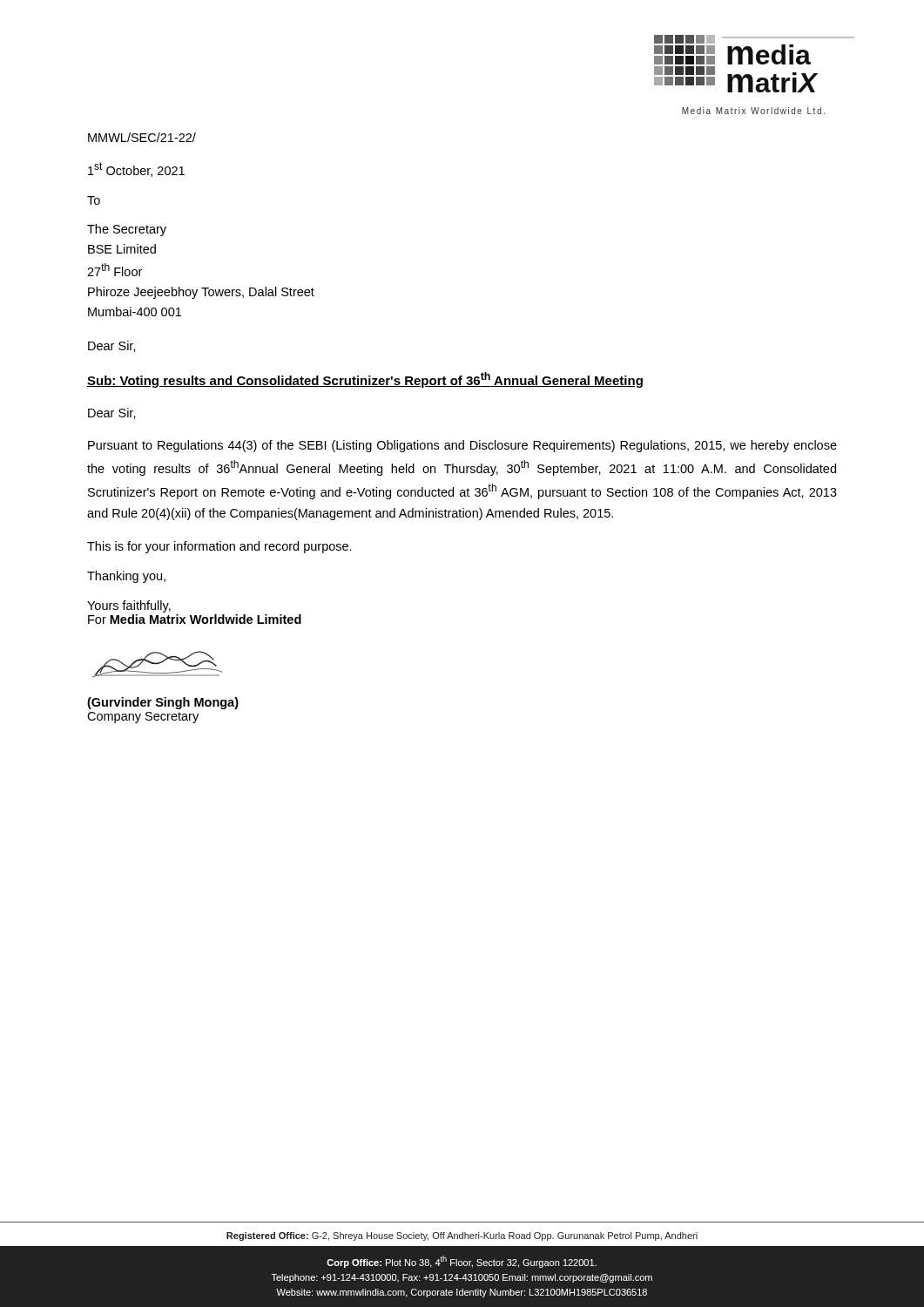Click the passage that begins "The Secretary BSE Limited 27th Floor"
Viewport: 924px width, 1307px height.
[127, 230]
